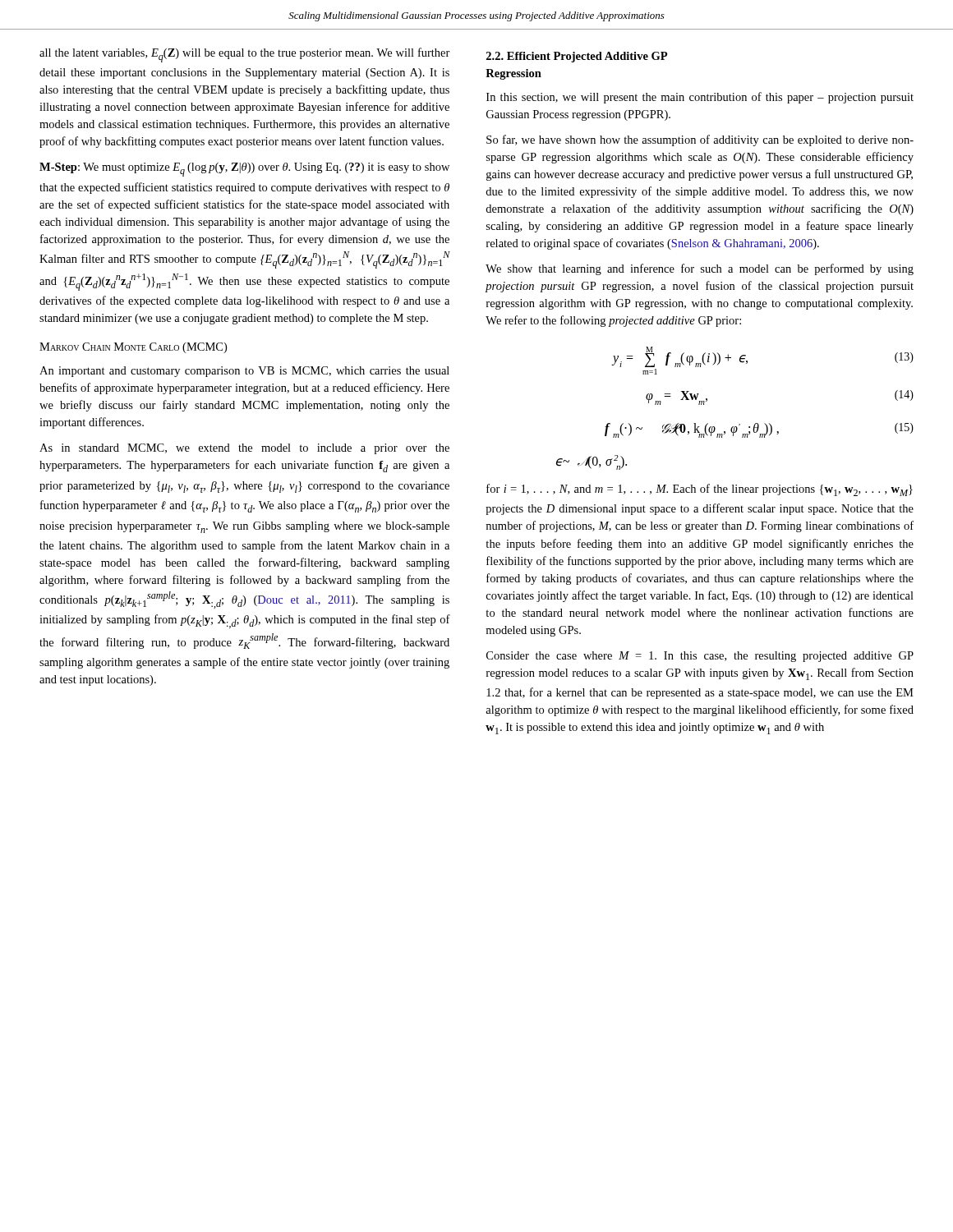Where is the formula that starts "y i = M ∑ m=1"?
Viewport: 953px width, 1232px height.
tap(700, 357)
